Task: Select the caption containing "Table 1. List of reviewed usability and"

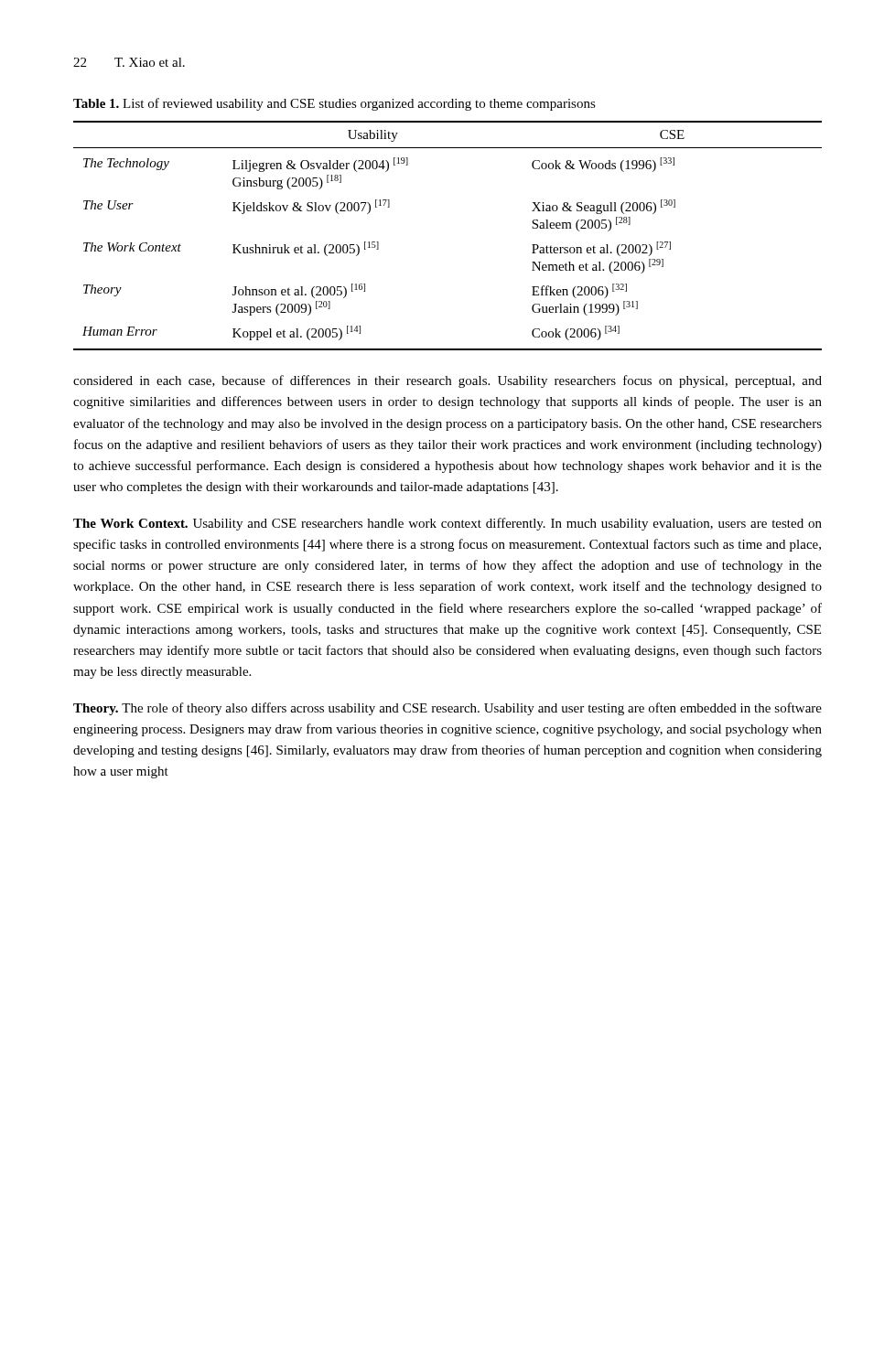Action: [334, 103]
